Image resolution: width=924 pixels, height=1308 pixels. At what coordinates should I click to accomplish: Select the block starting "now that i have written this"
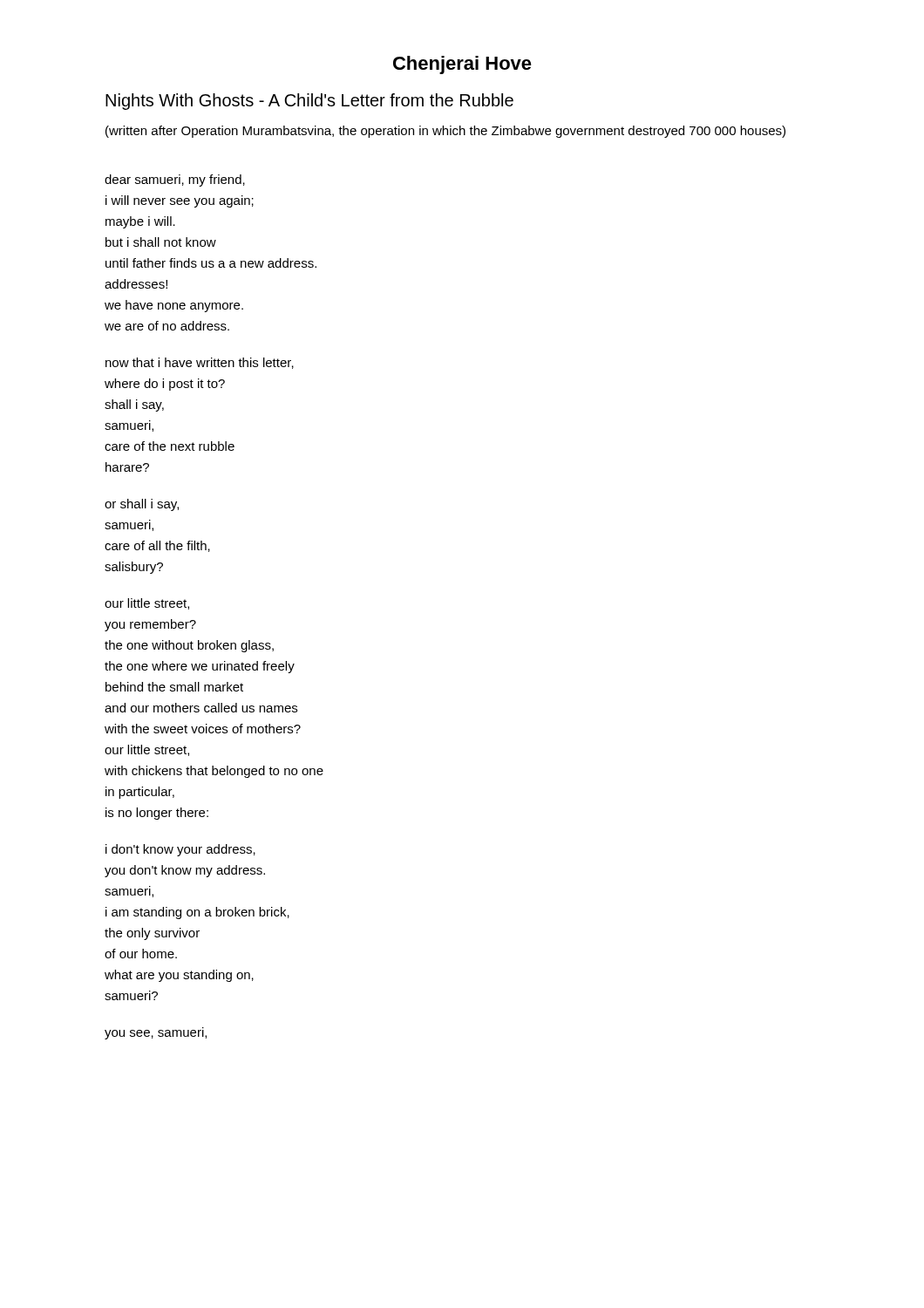[x=200, y=363]
